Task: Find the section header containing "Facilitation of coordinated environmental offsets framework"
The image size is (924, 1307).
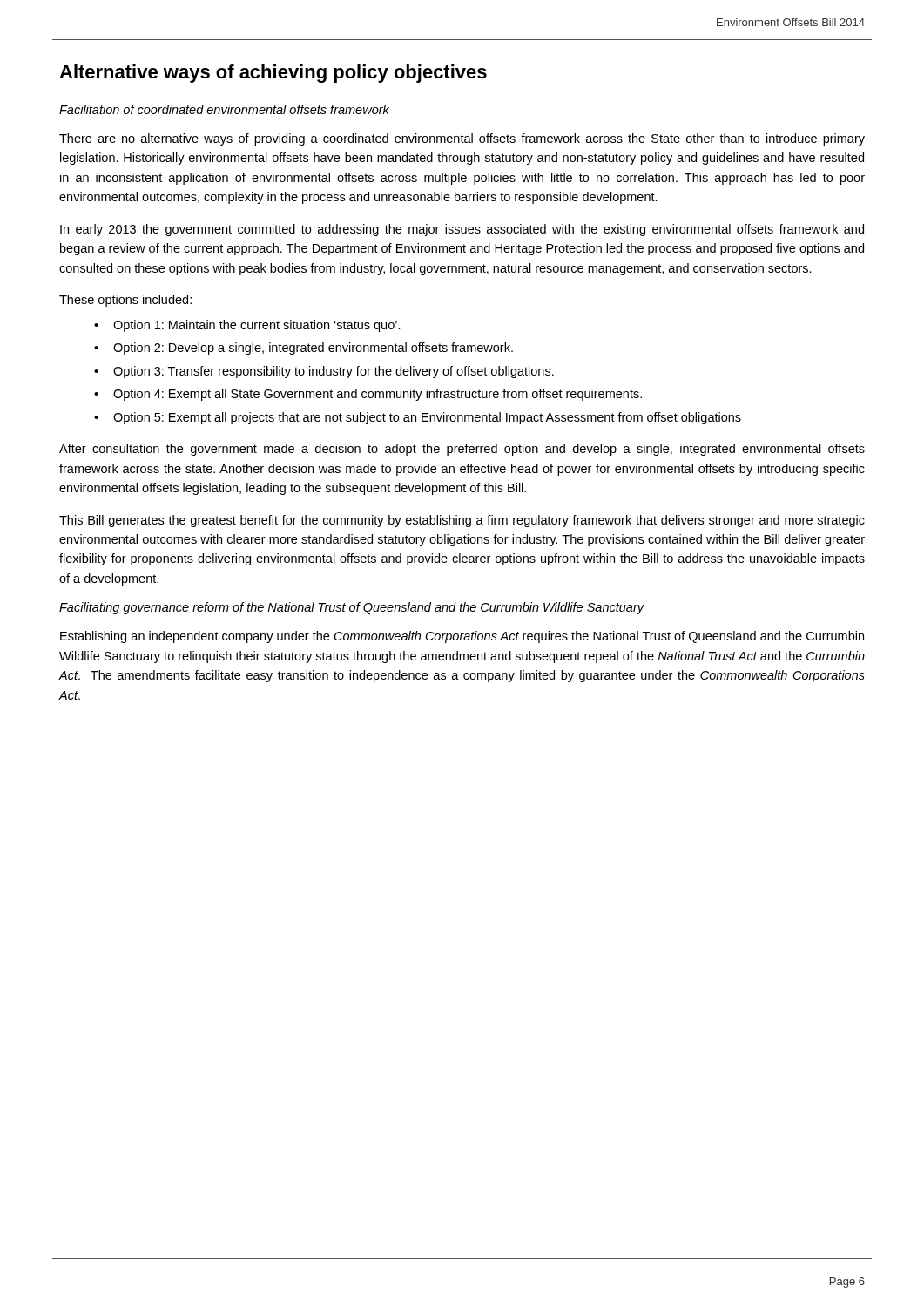Action: point(224,110)
